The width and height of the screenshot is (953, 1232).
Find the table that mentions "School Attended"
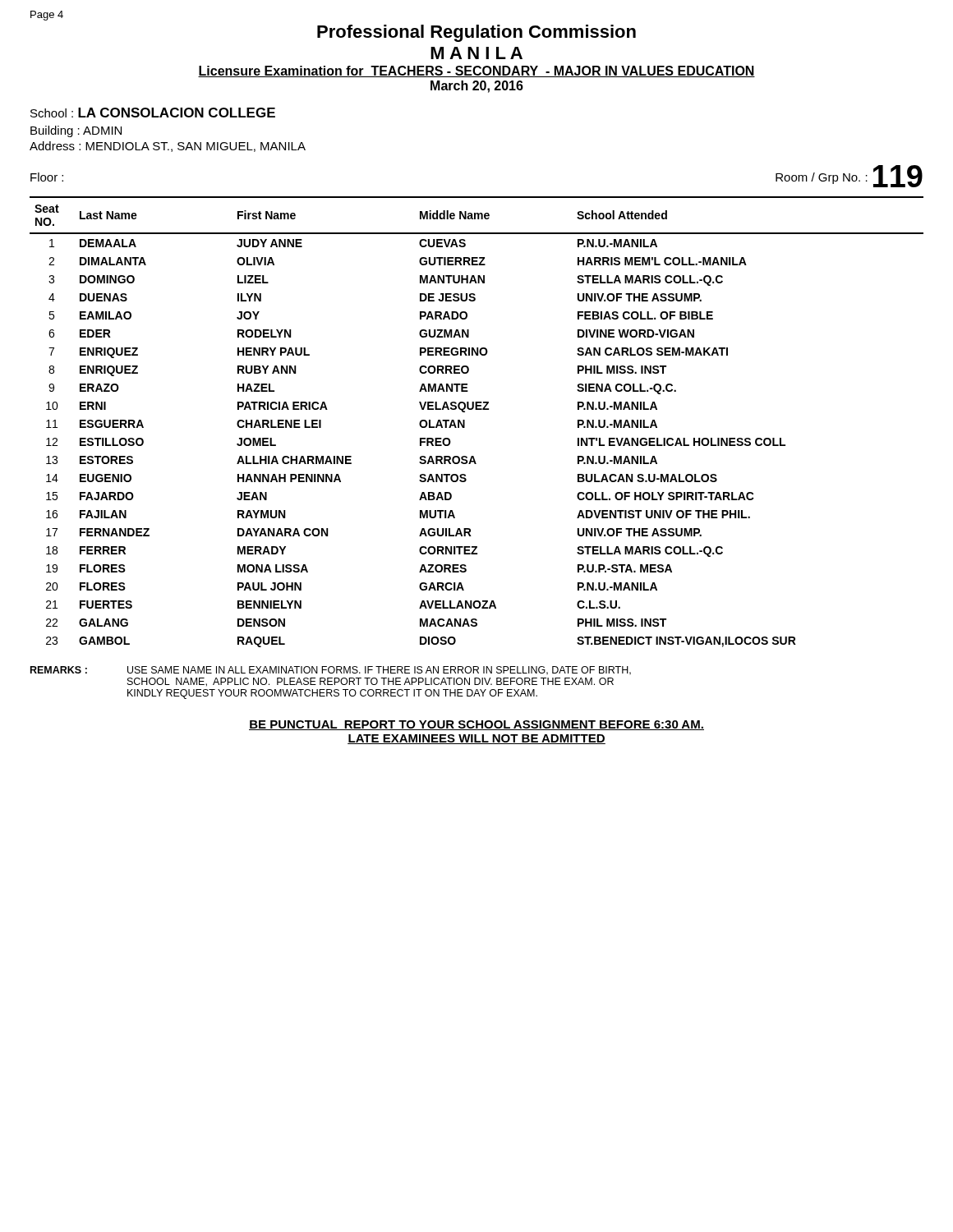476,423
